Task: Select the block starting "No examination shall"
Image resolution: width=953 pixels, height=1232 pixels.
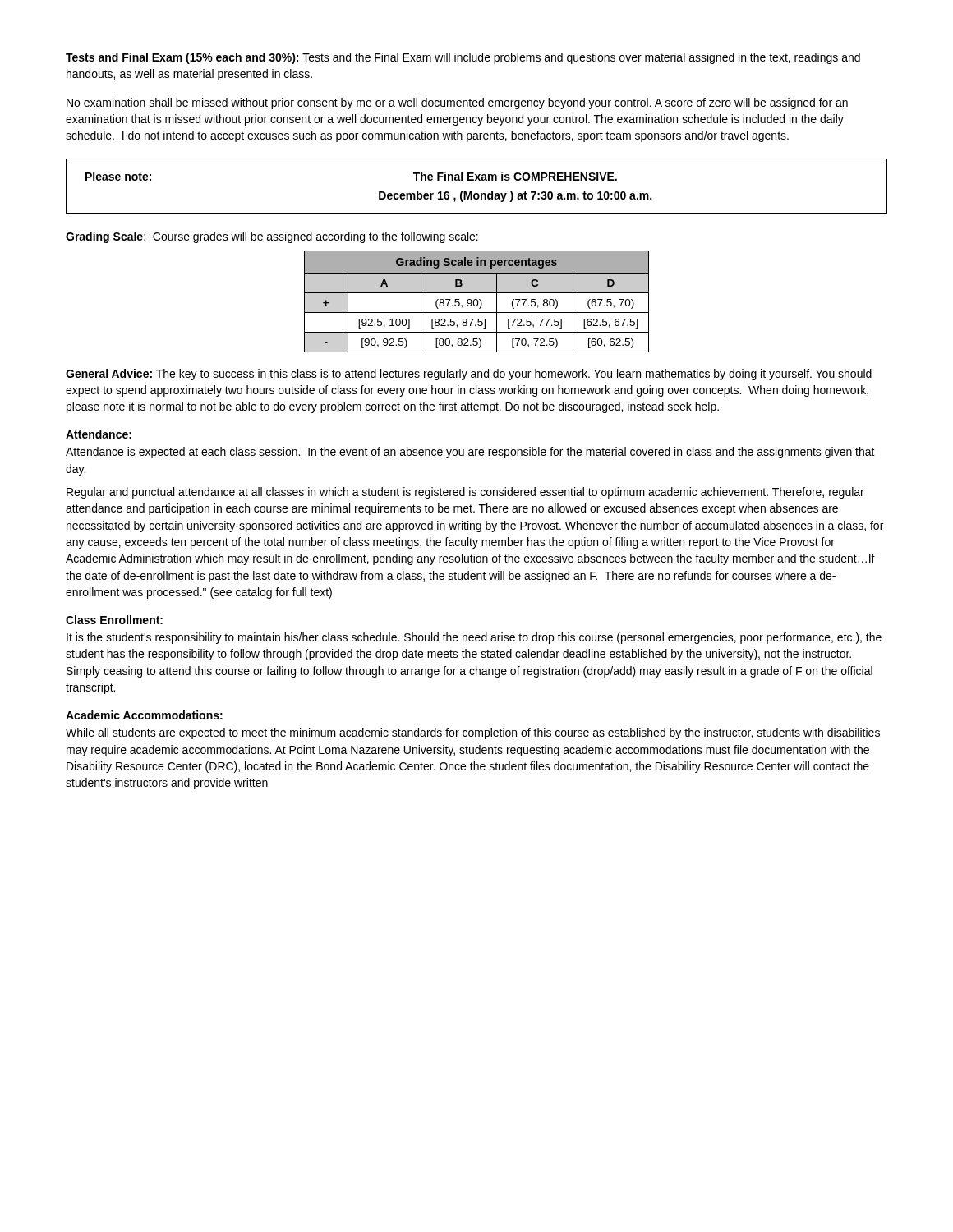Action: click(457, 119)
